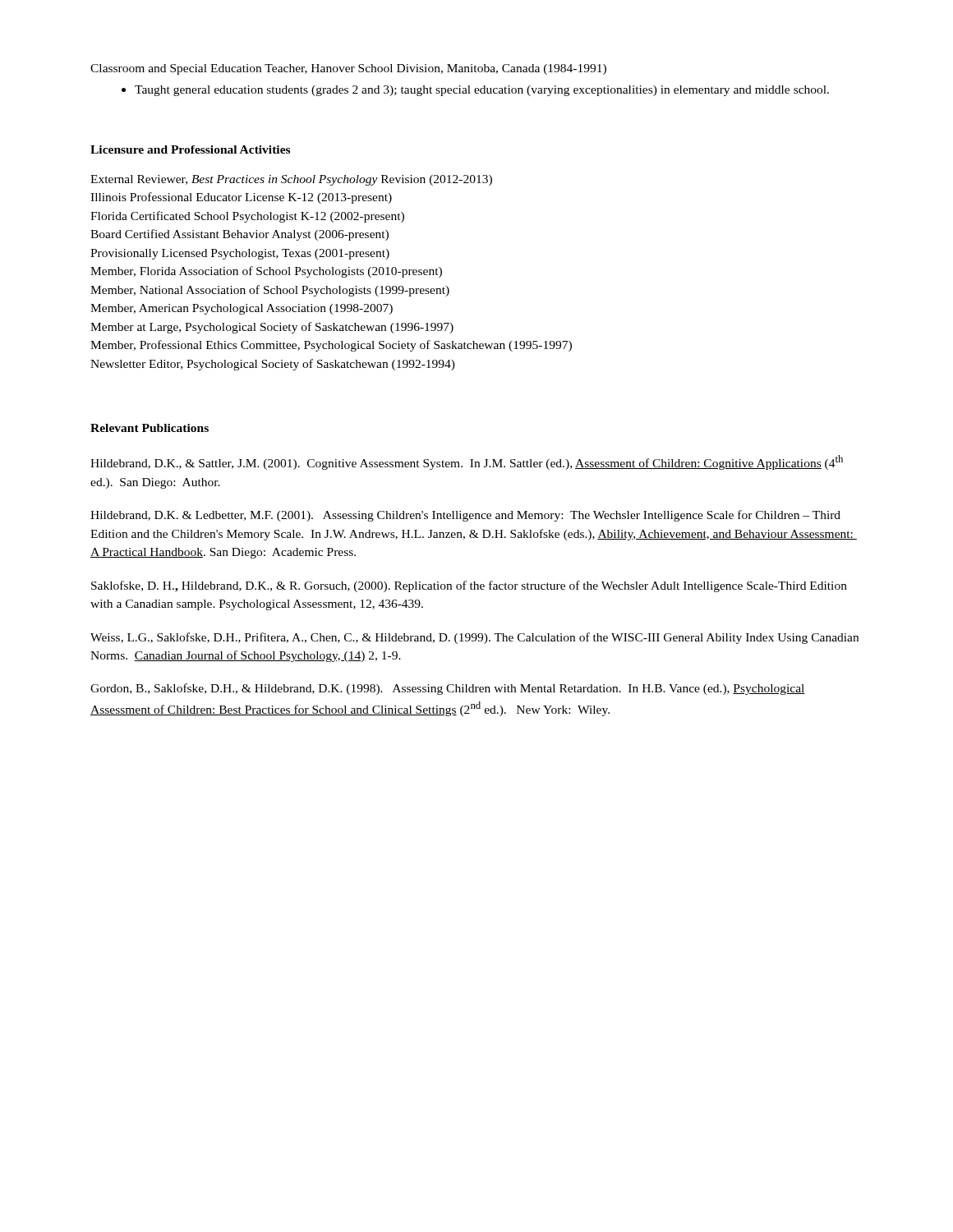Where is the passage that starts "Classroom and Special Education Teacher, Hanover School Division,"?
This screenshot has height=1232, width=953.
(x=349, y=68)
